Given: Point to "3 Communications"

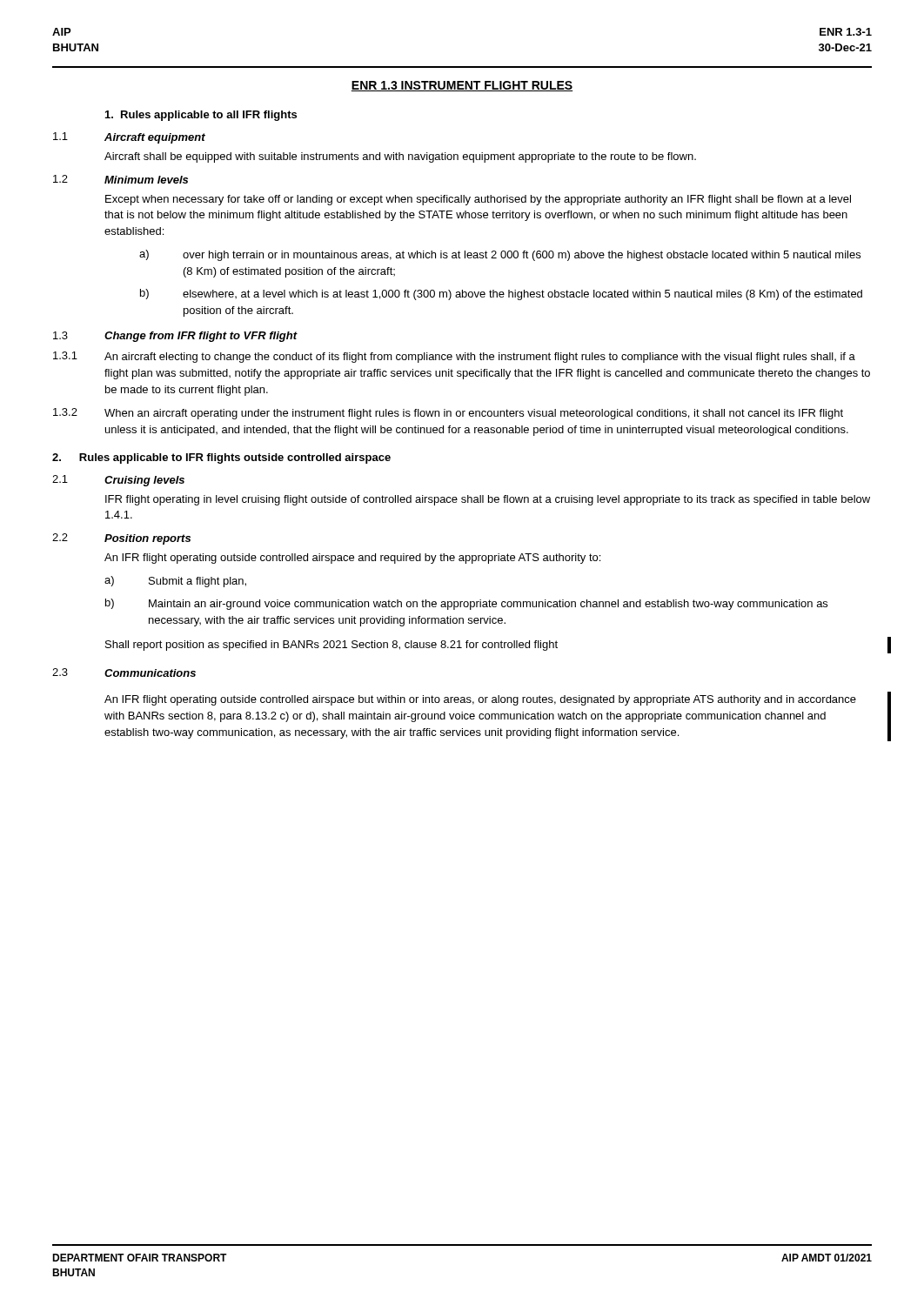Looking at the screenshot, I should [x=124, y=673].
